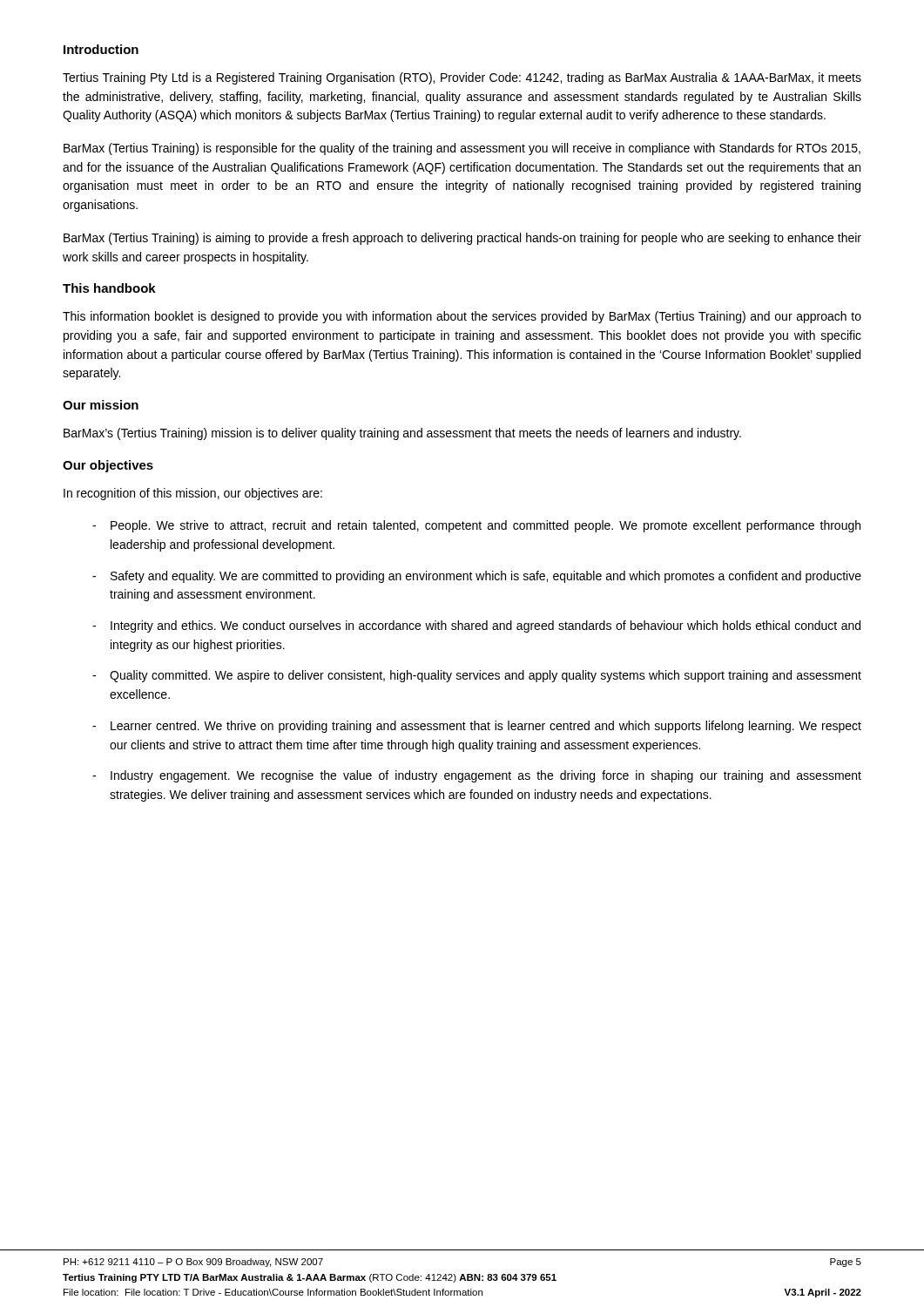Click on the text block starting "In recognition of this mission, our"
Screen dimensions: 1307x924
tap(193, 493)
